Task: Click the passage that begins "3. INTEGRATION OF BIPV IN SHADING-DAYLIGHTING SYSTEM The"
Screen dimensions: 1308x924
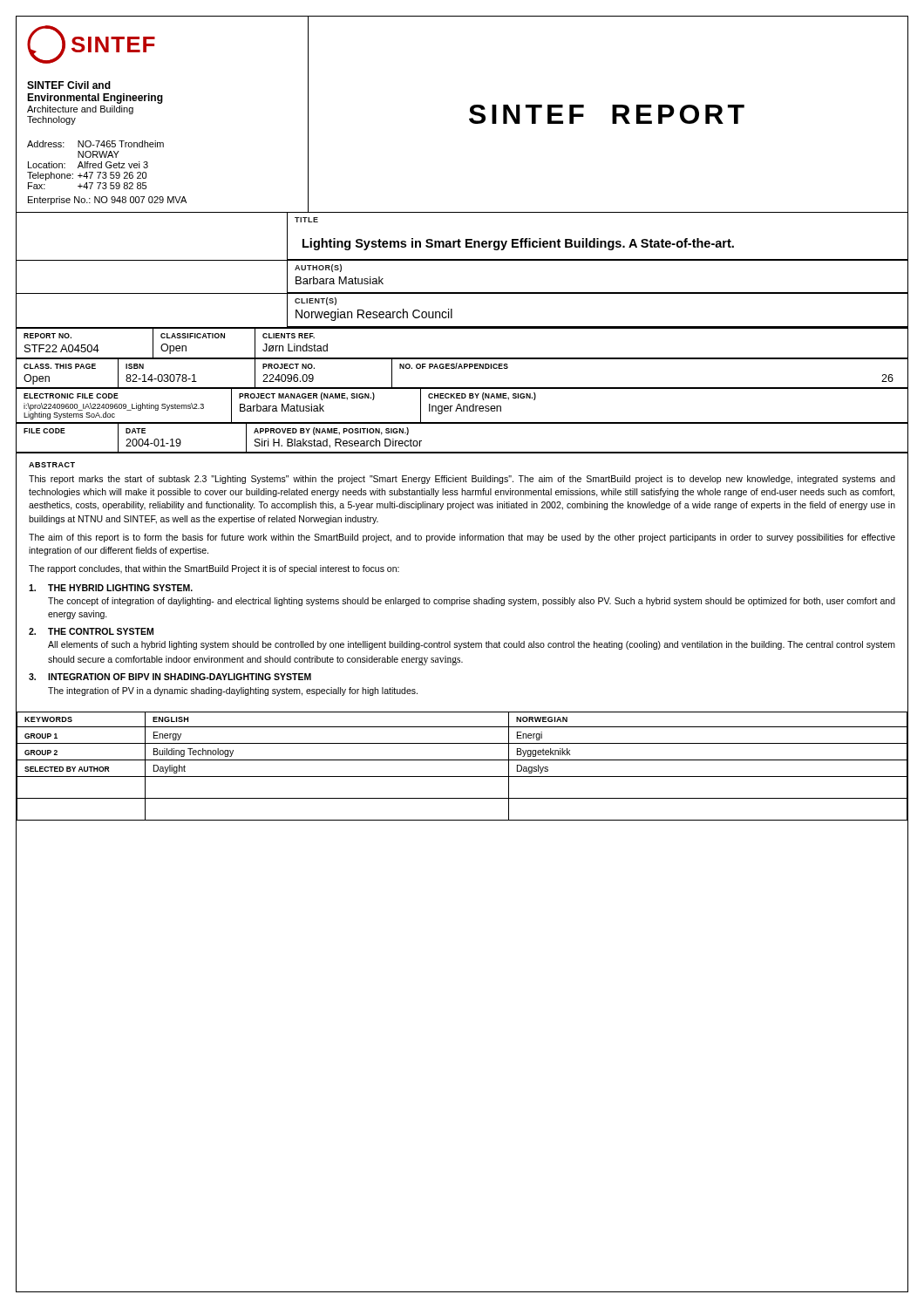Action: 170,677
